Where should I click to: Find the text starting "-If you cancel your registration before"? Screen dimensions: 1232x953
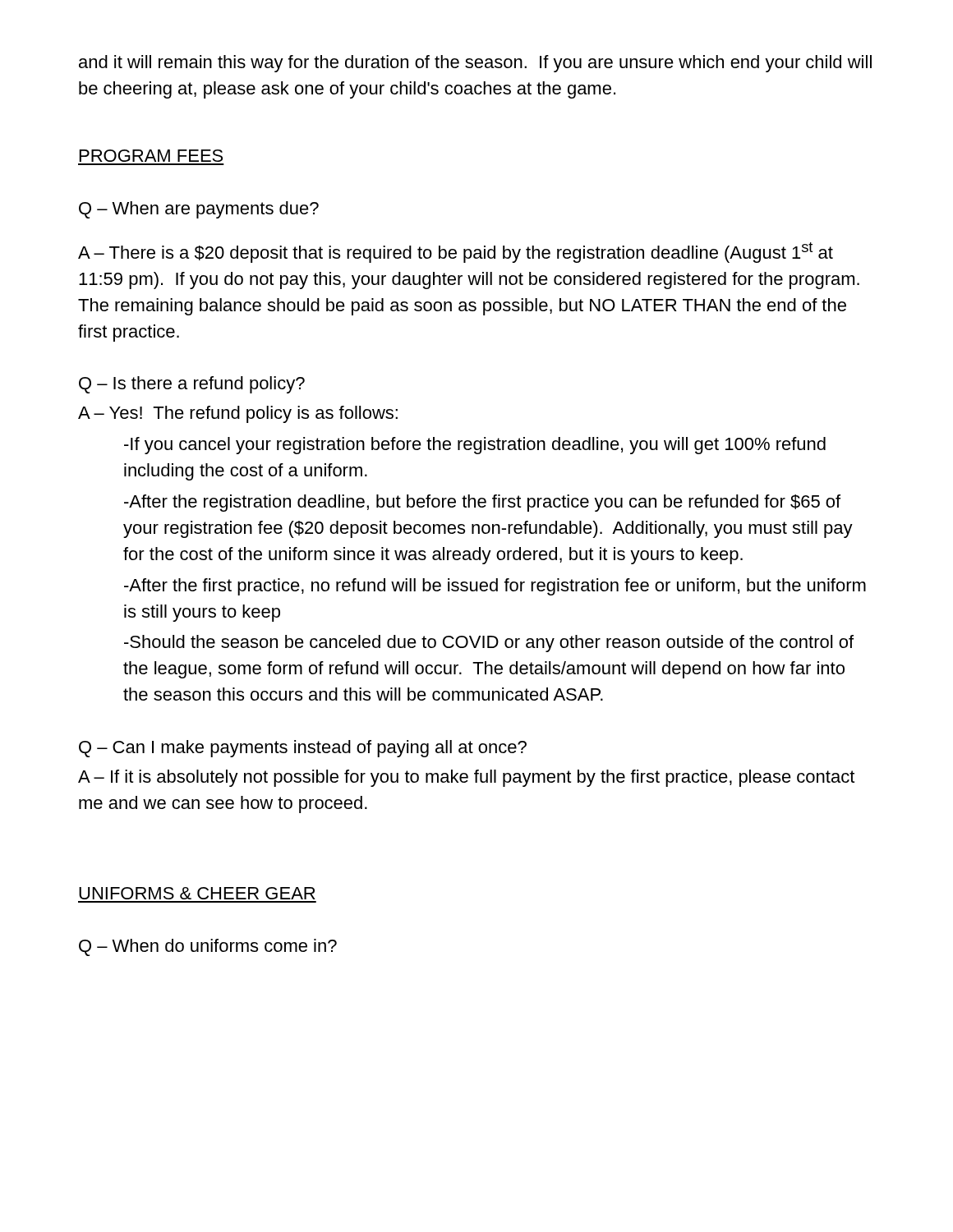point(476,458)
